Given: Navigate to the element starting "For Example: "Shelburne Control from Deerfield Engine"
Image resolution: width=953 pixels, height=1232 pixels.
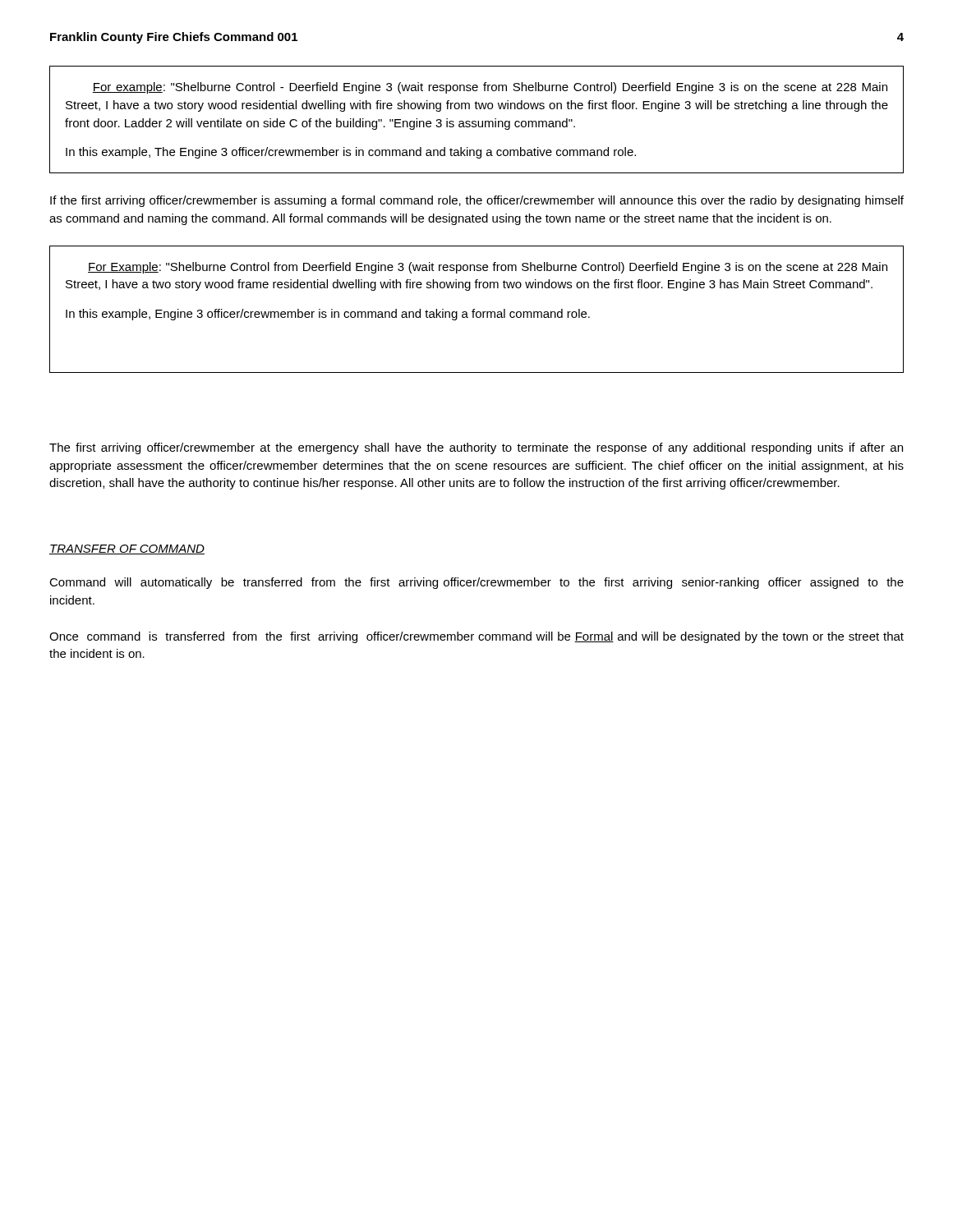Looking at the screenshot, I should click(x=476, y=290).
